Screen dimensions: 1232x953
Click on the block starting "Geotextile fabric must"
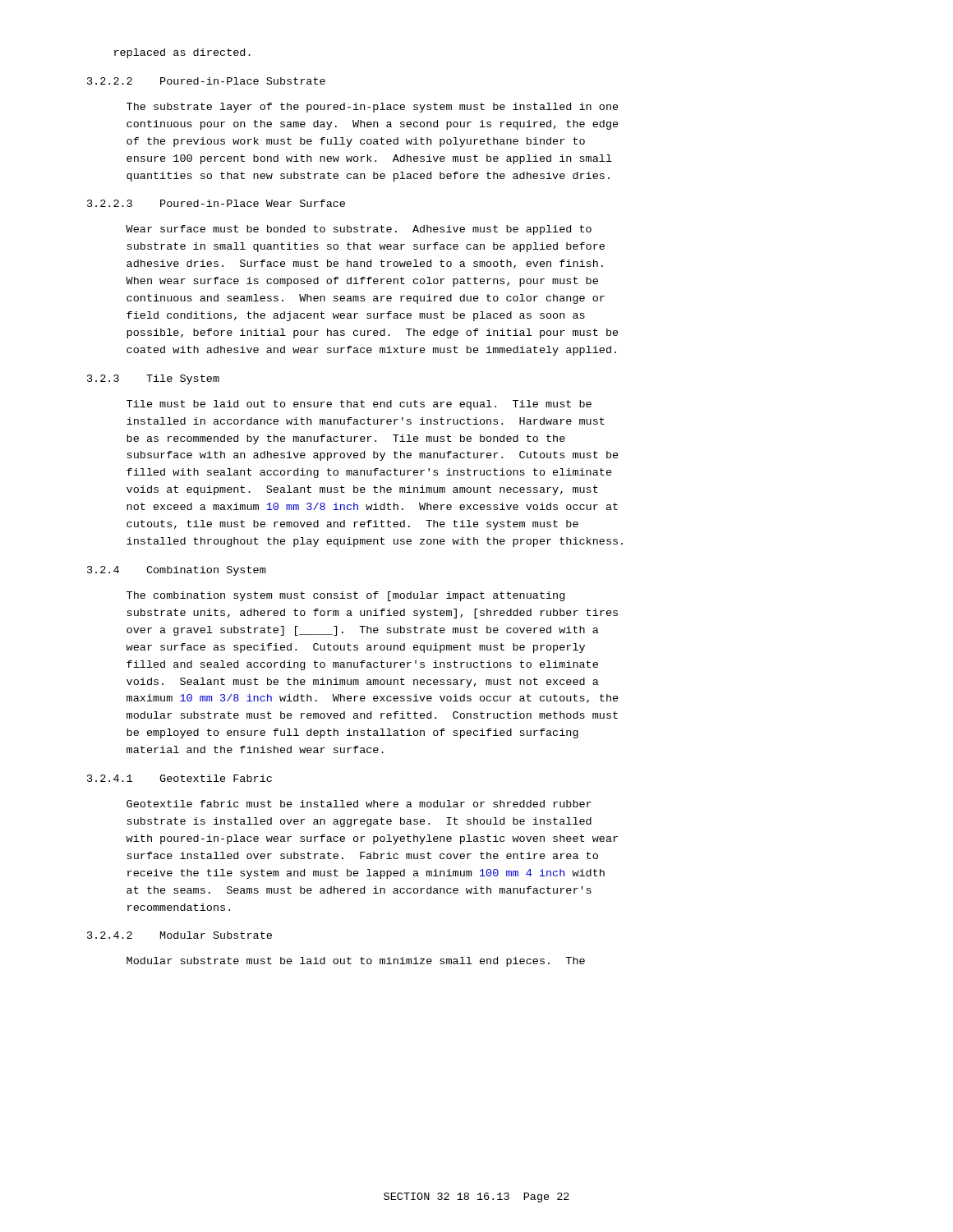[476, 857]
